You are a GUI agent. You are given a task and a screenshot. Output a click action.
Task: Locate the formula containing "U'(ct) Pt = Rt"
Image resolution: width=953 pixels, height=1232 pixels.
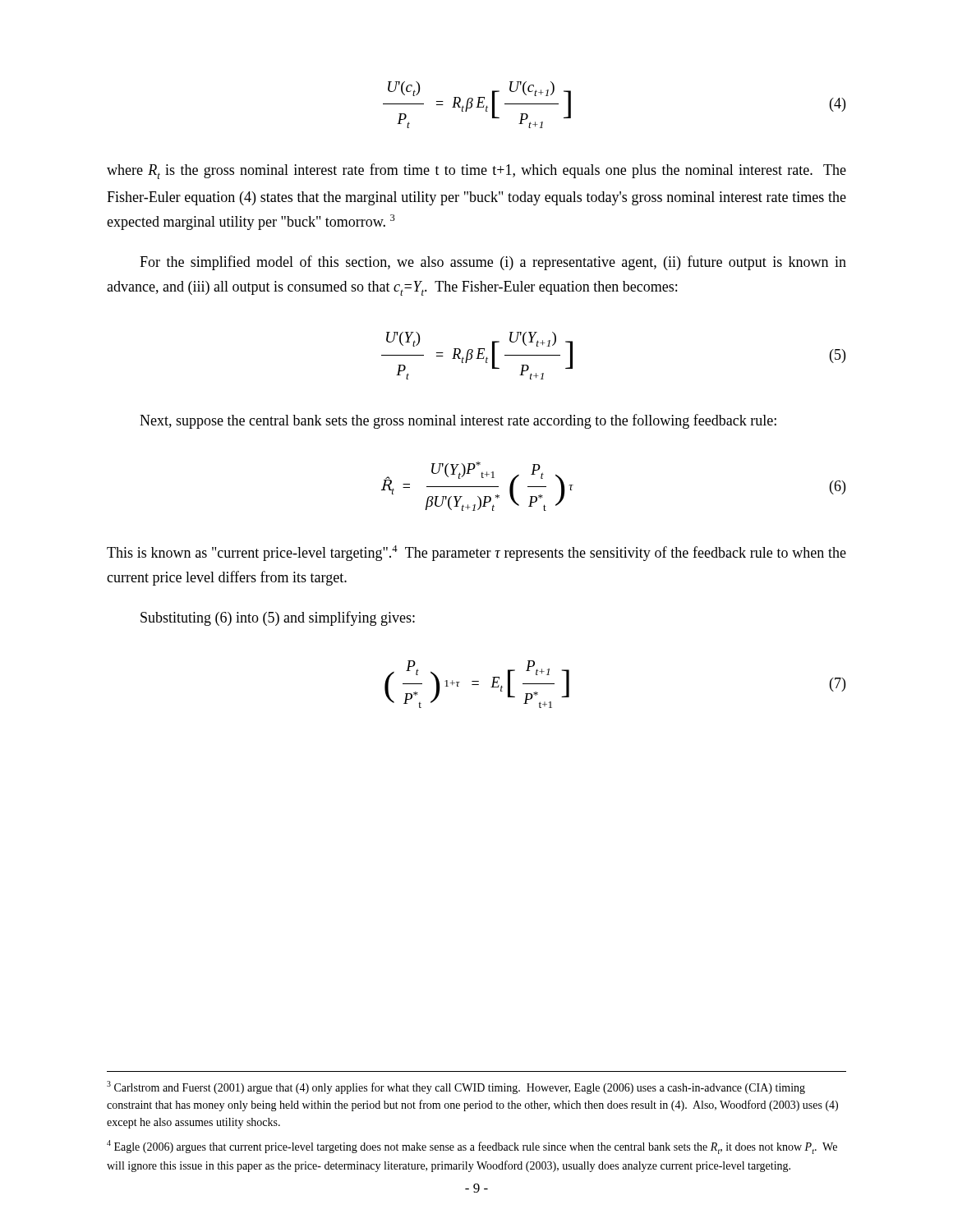click(x=476, y=104)
